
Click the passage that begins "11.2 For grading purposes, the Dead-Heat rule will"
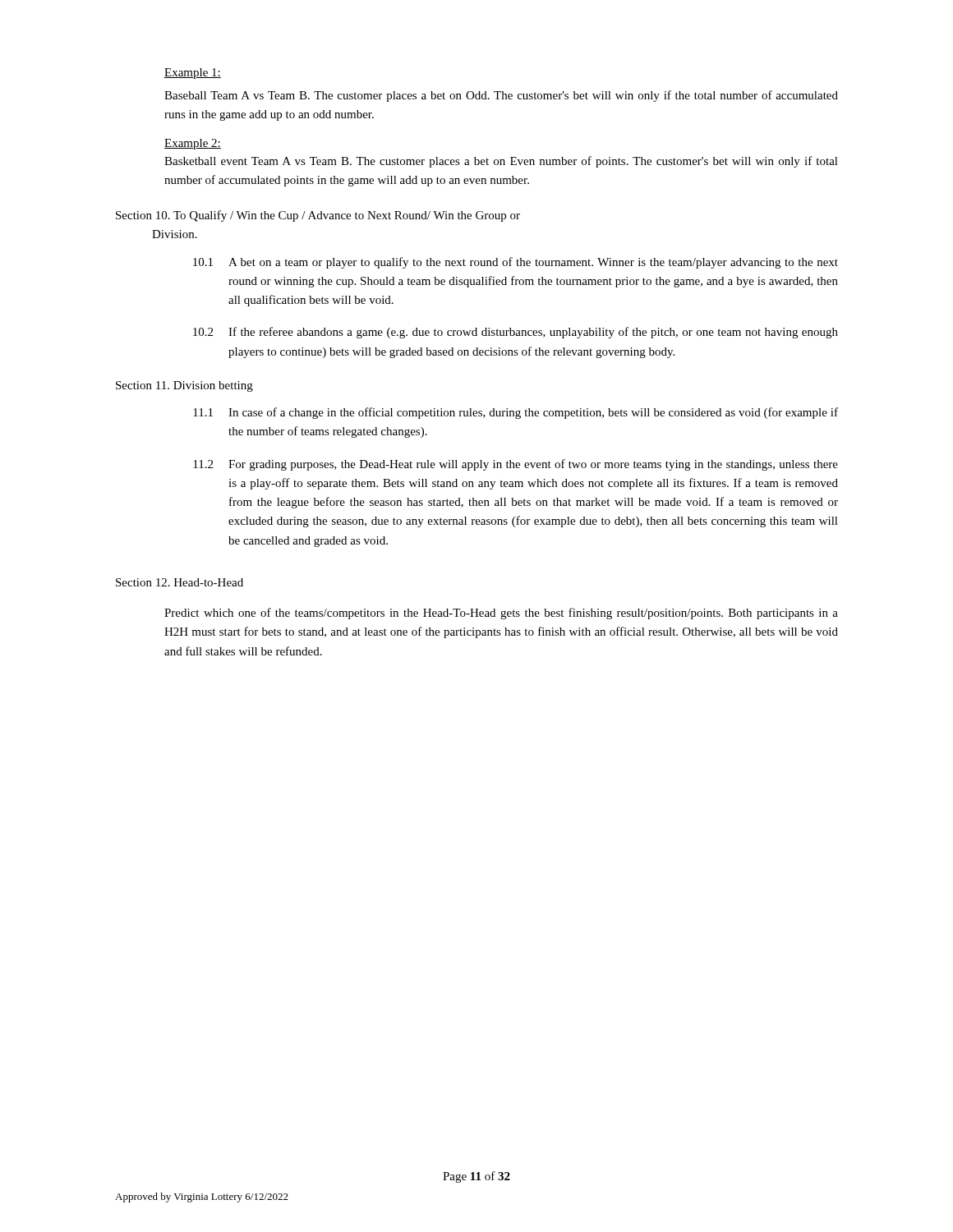(x=501, y=502)
